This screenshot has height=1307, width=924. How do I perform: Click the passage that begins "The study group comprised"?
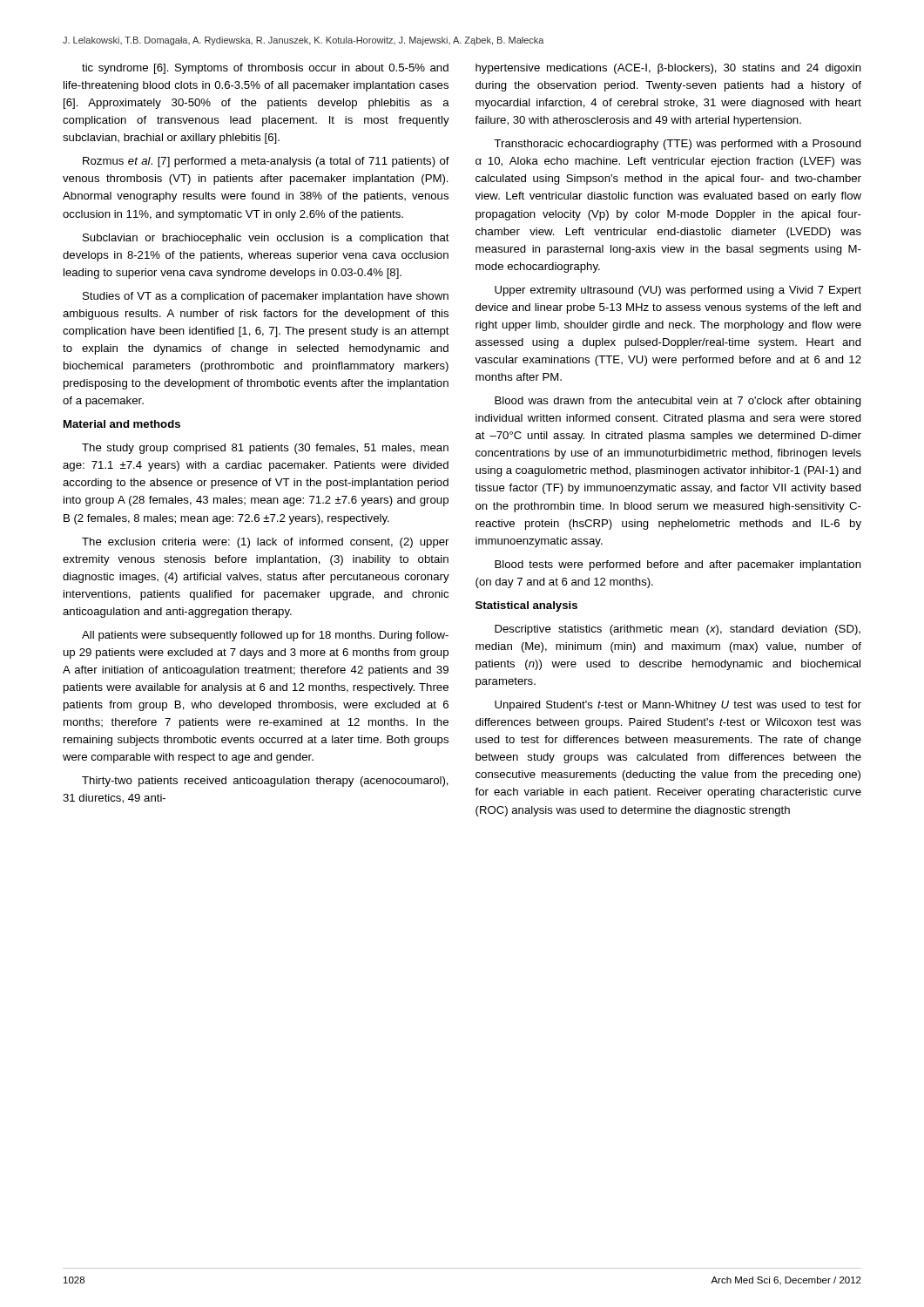pos(256,483)
